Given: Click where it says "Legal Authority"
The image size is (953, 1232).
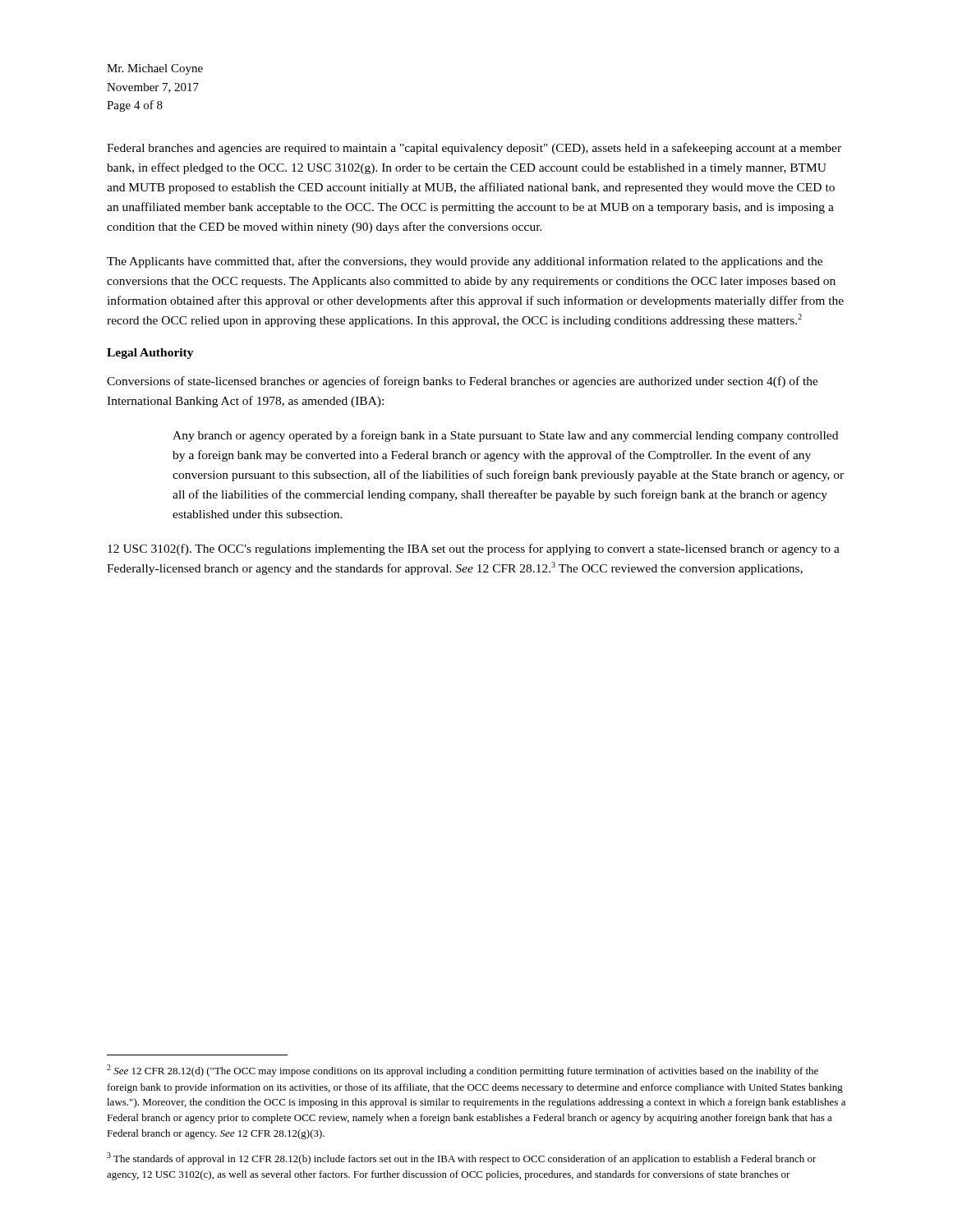Looking at the screenshot, I should click(150, 352).
